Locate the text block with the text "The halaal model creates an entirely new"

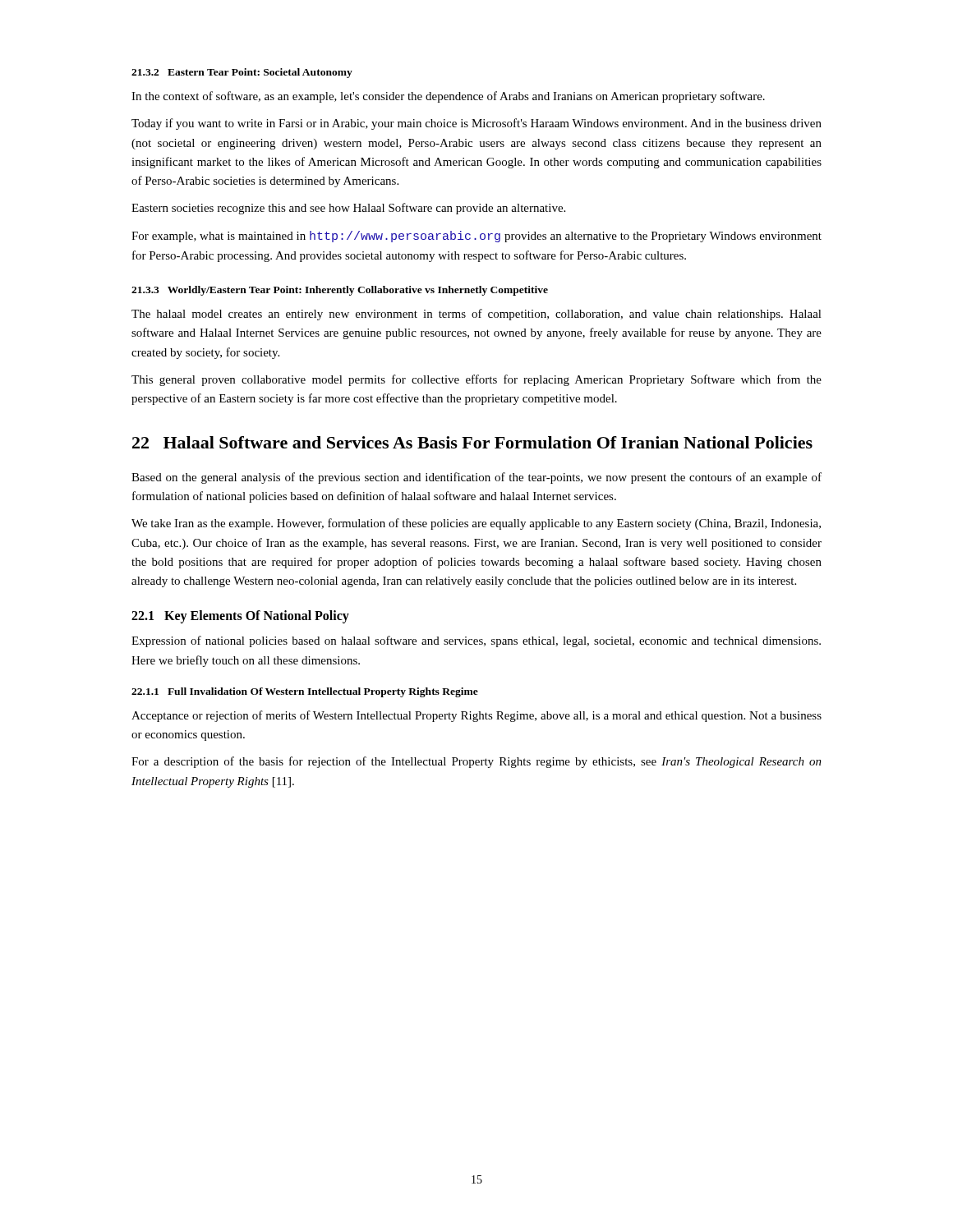476,333
